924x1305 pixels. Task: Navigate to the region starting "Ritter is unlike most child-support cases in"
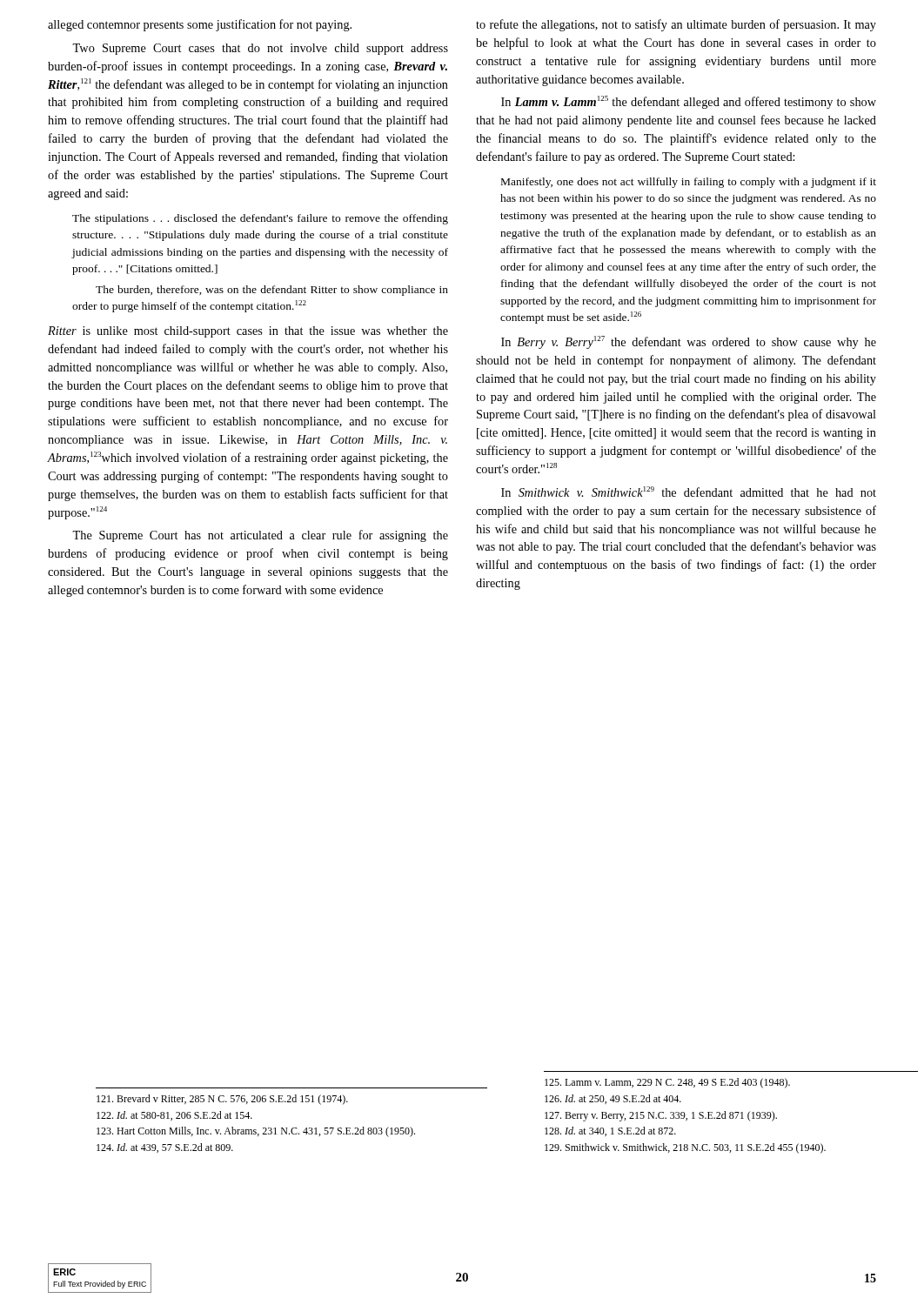(248, 461)
